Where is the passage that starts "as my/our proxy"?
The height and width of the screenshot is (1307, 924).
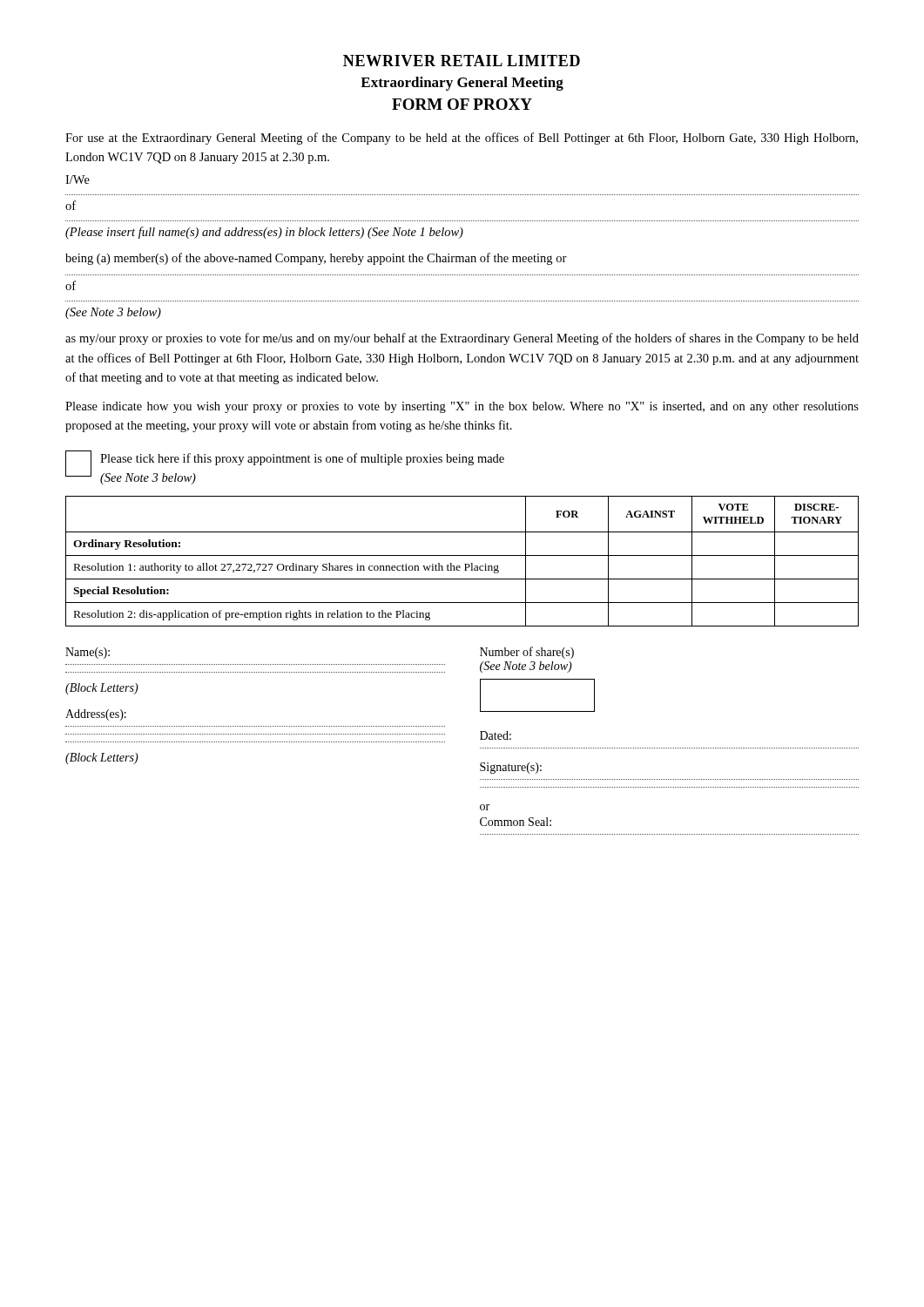click(462, 358)
